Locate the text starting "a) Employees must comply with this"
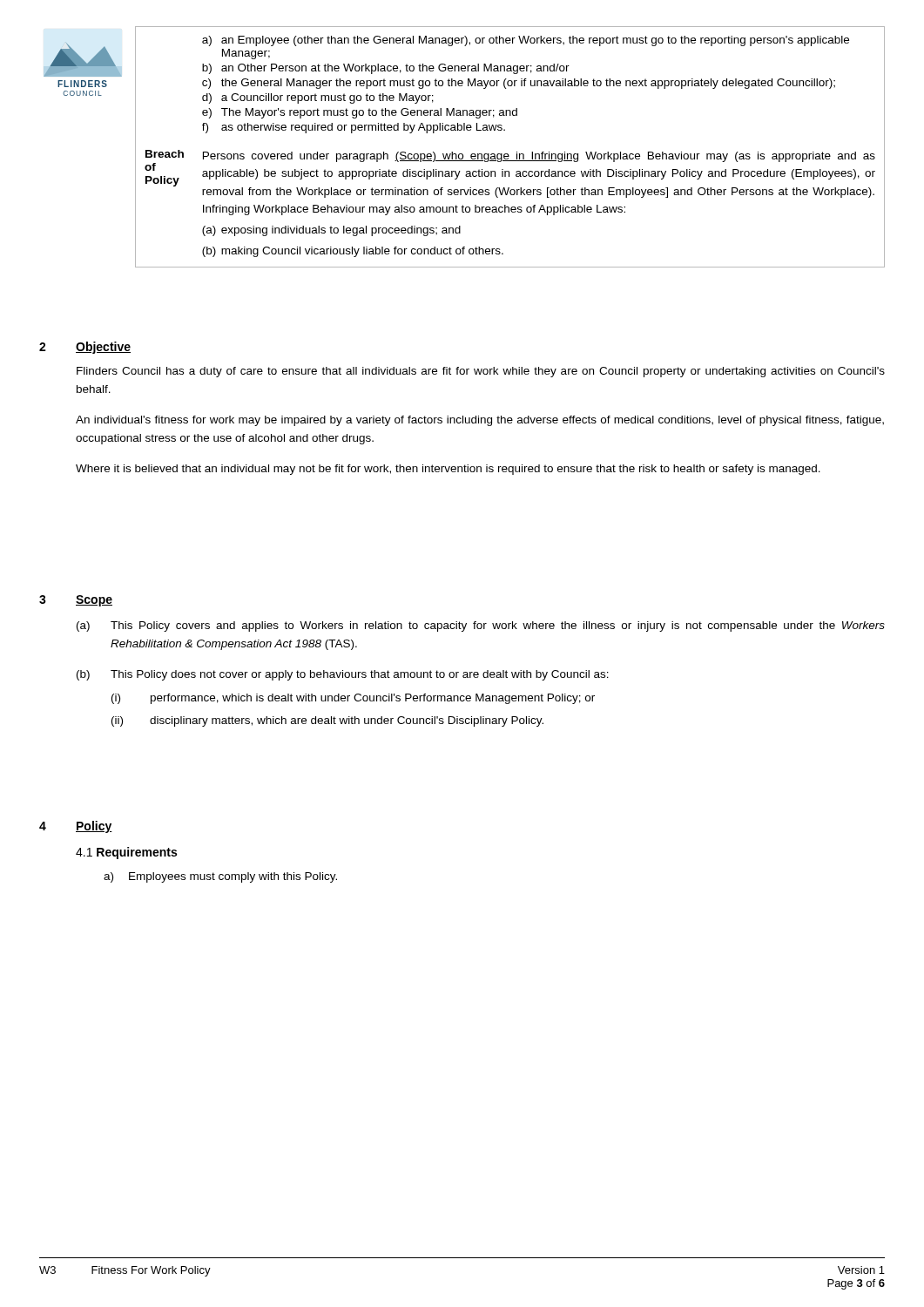The width and height of the screenshot is (924, 1307). [x=221, y=877]
